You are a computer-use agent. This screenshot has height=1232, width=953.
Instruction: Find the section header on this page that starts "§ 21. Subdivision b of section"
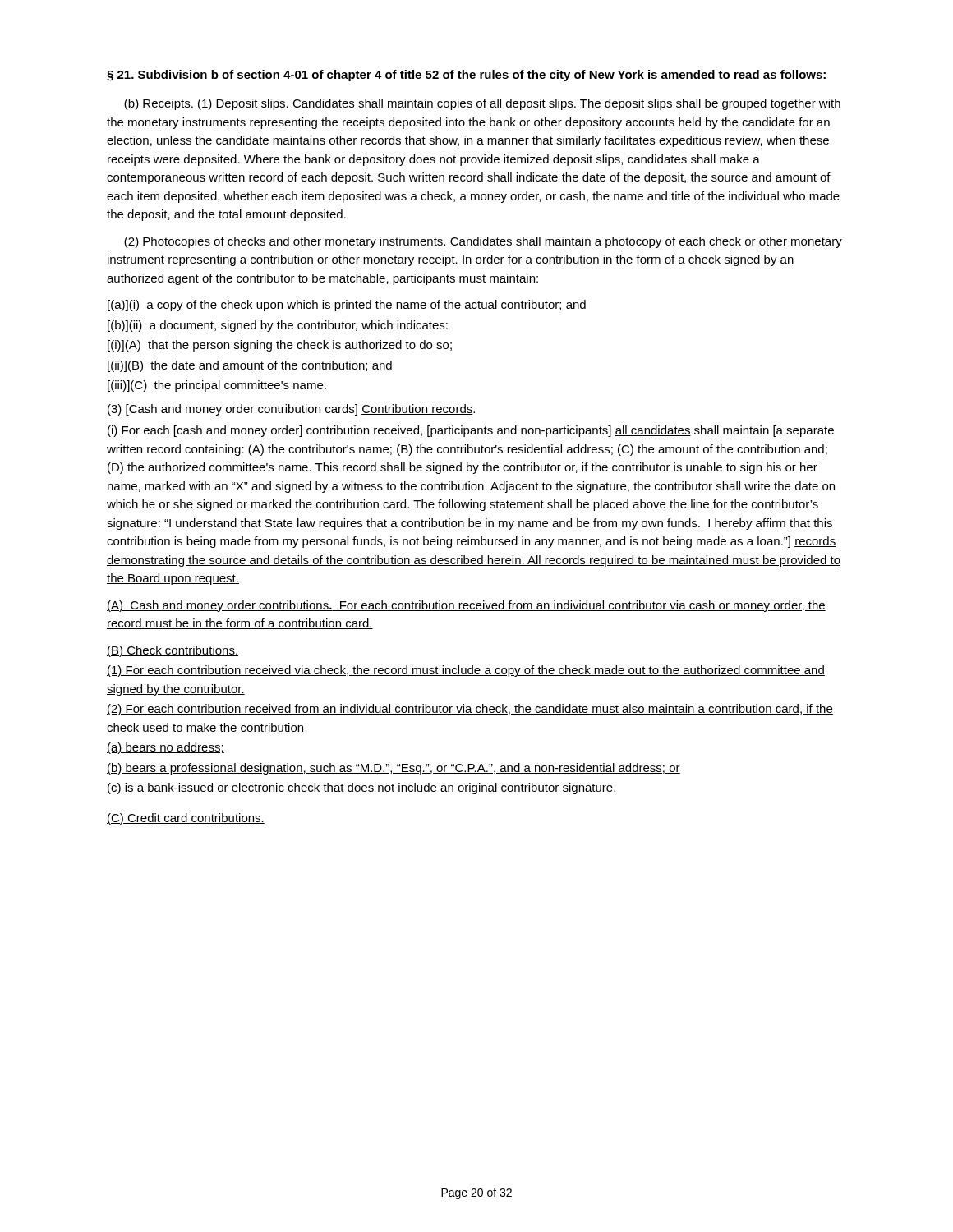(467, 74)
